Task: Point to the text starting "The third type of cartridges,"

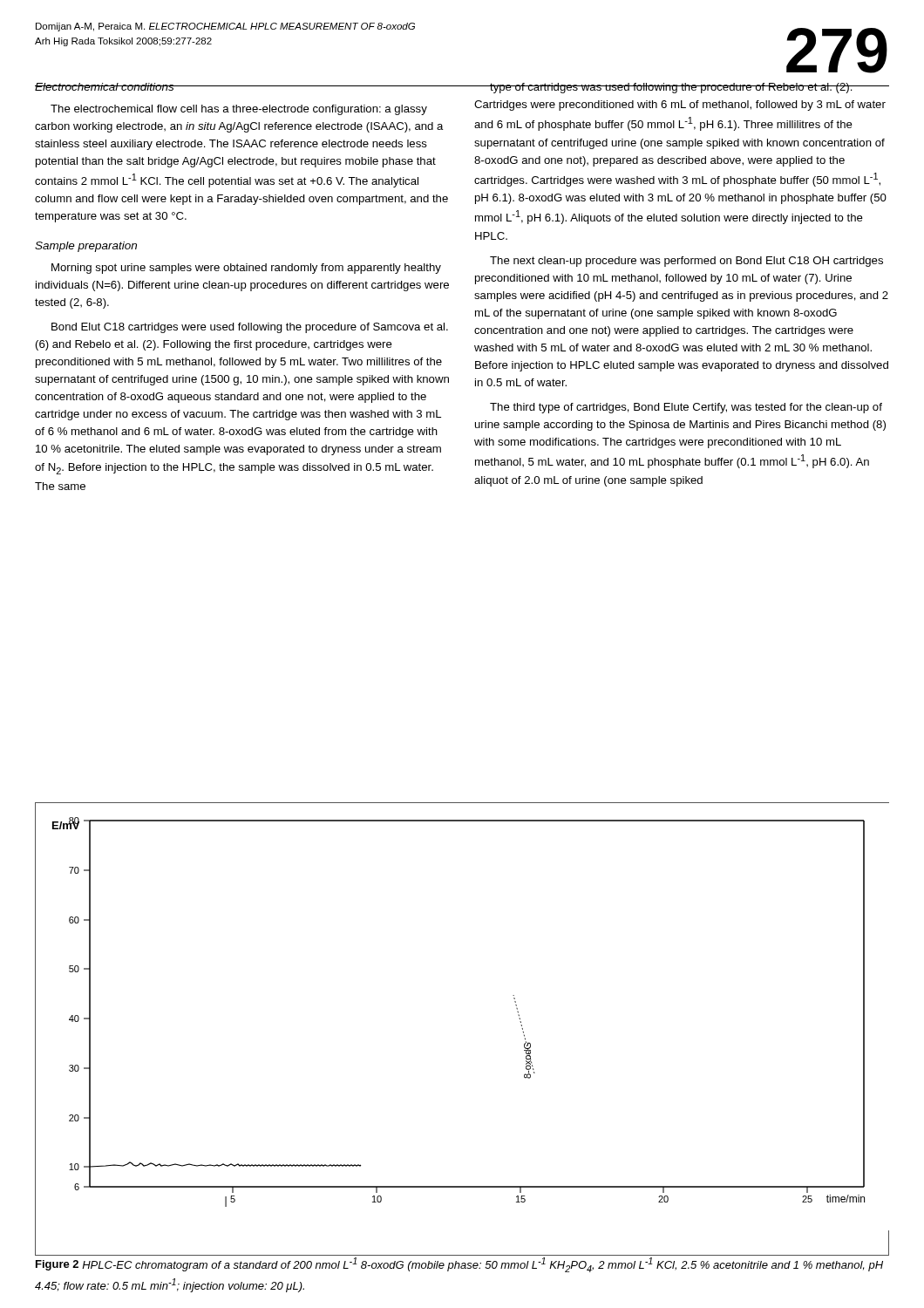Action: [680, 443]
